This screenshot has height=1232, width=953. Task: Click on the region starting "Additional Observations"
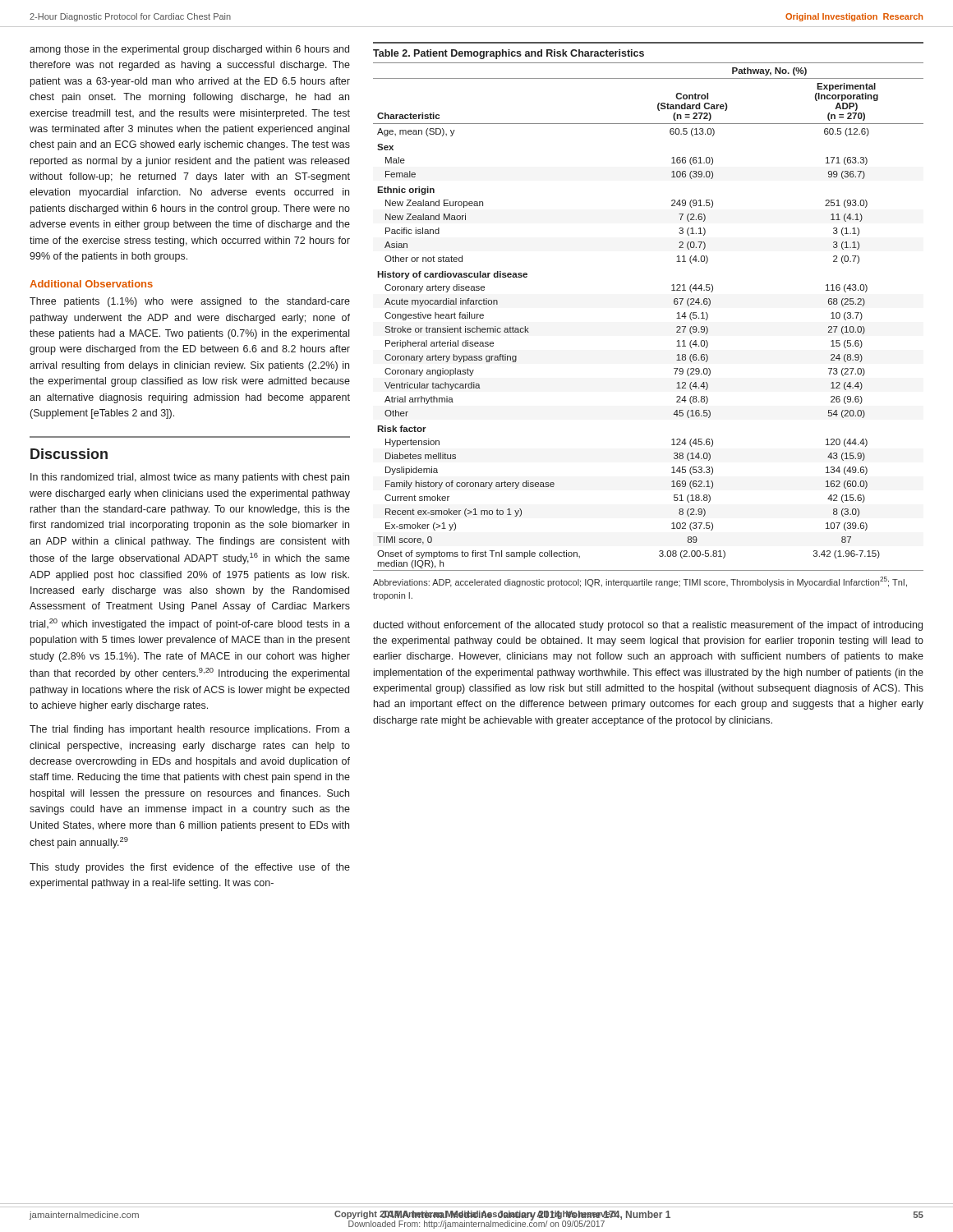pos(91,284)
